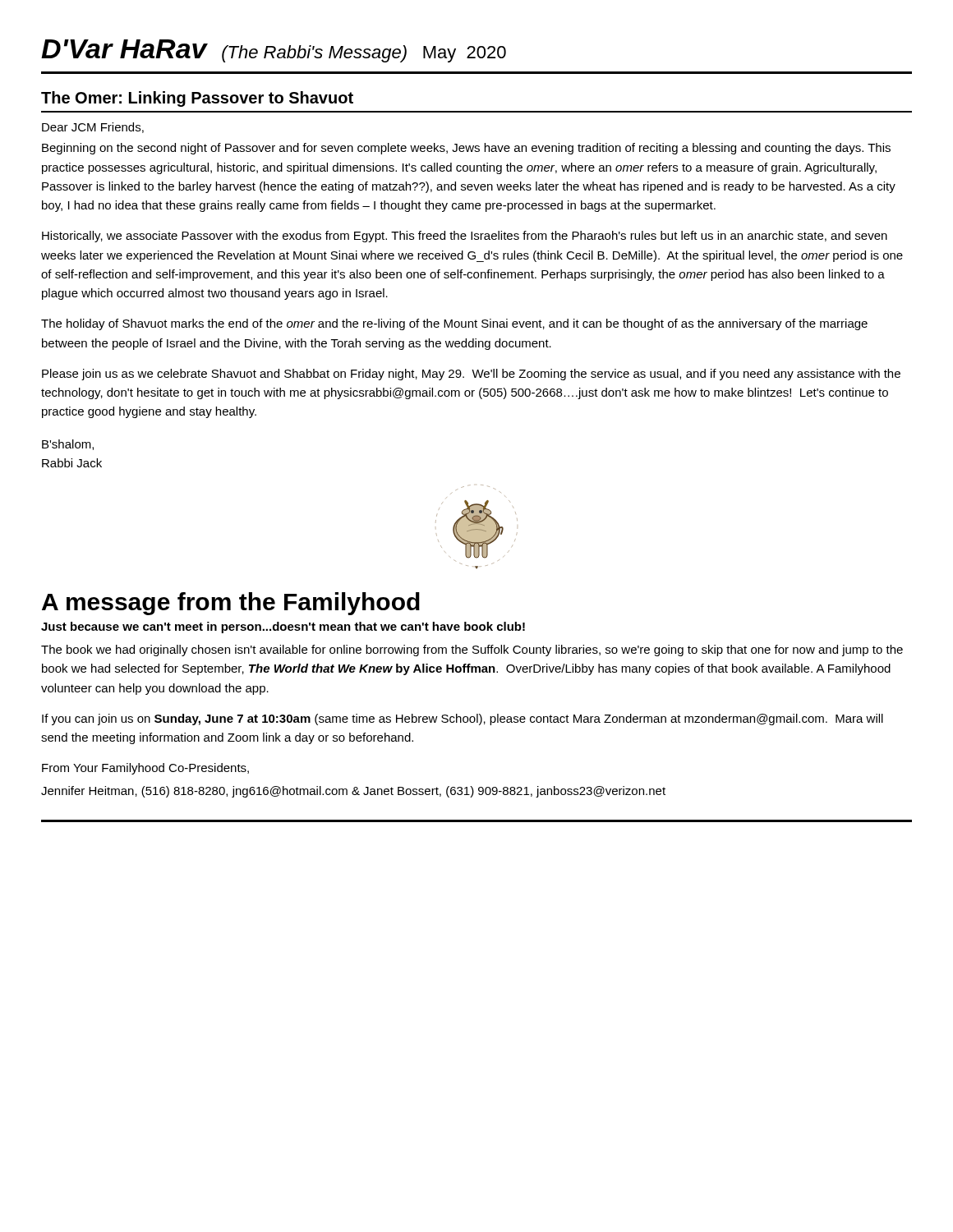The height and width of the screenshot is (1232, 953).
Task: Find the section header containing "The Omer: Linking Passover to Shavuot"
Action: pyautogui.click(x=197, y=98)
